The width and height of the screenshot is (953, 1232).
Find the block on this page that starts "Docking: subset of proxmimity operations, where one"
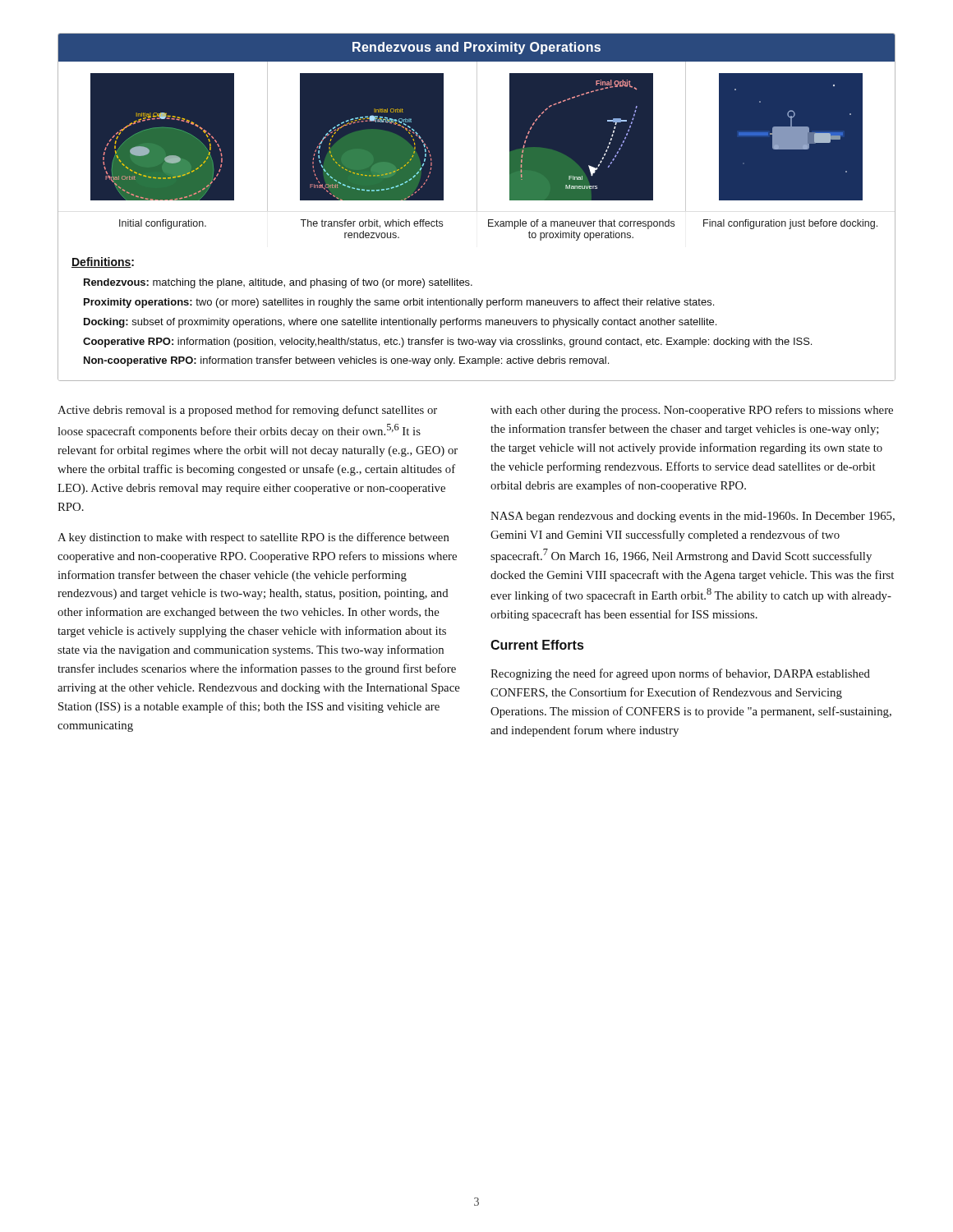click(400, 321)
